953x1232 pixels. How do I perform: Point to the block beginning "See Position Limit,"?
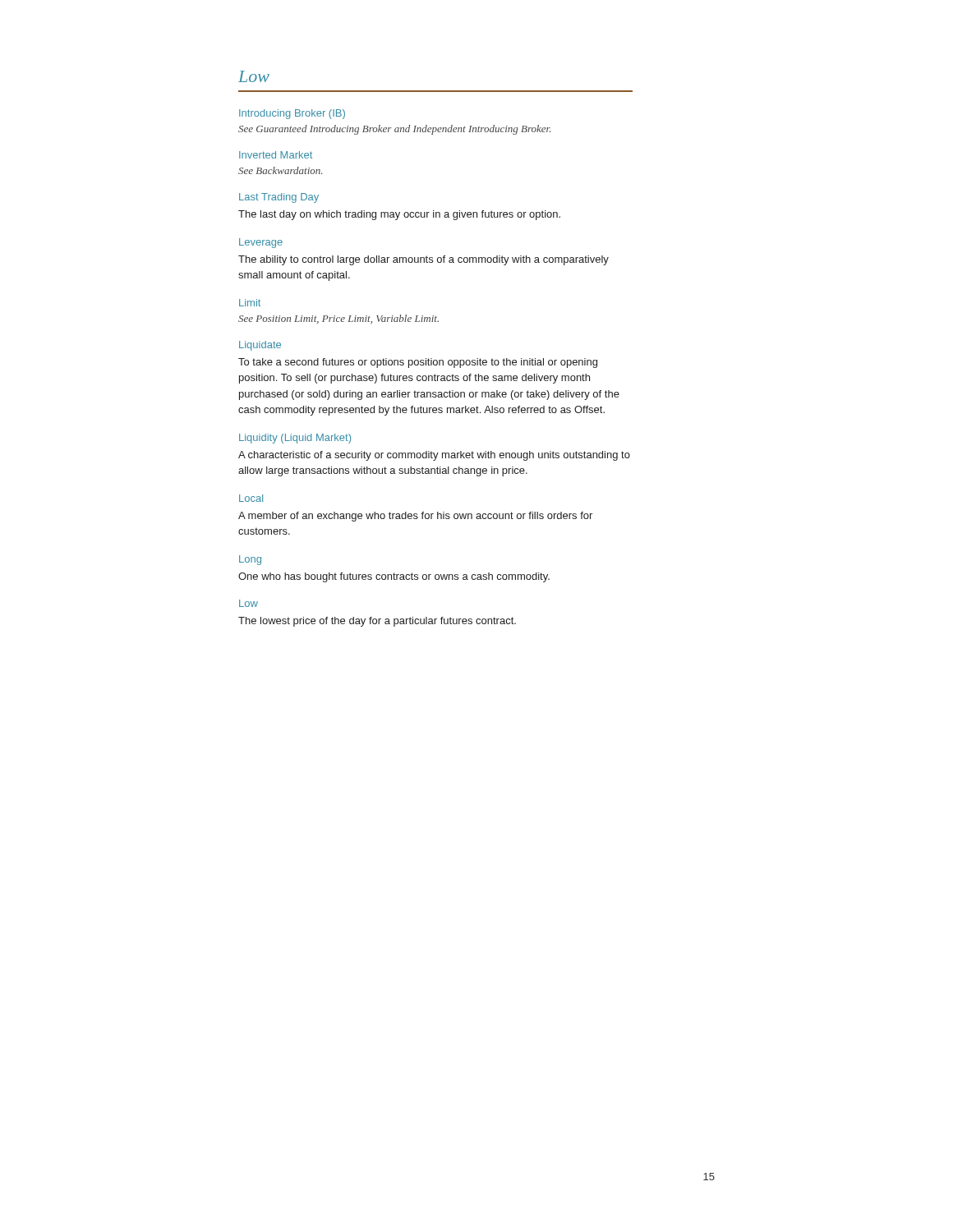pos(435,318)
